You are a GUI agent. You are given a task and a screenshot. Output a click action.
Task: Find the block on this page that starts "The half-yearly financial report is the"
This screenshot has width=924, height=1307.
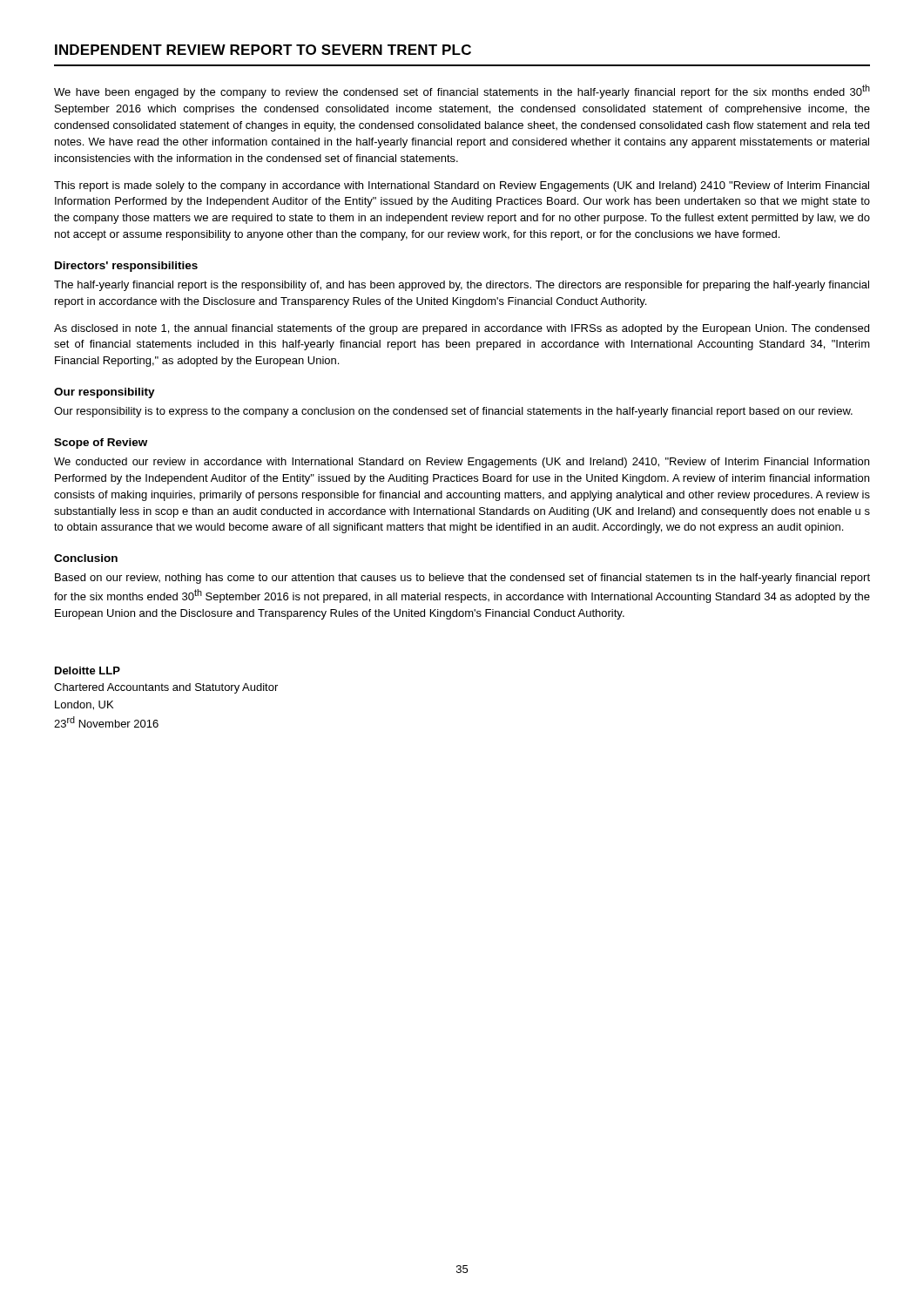(462, 293)
